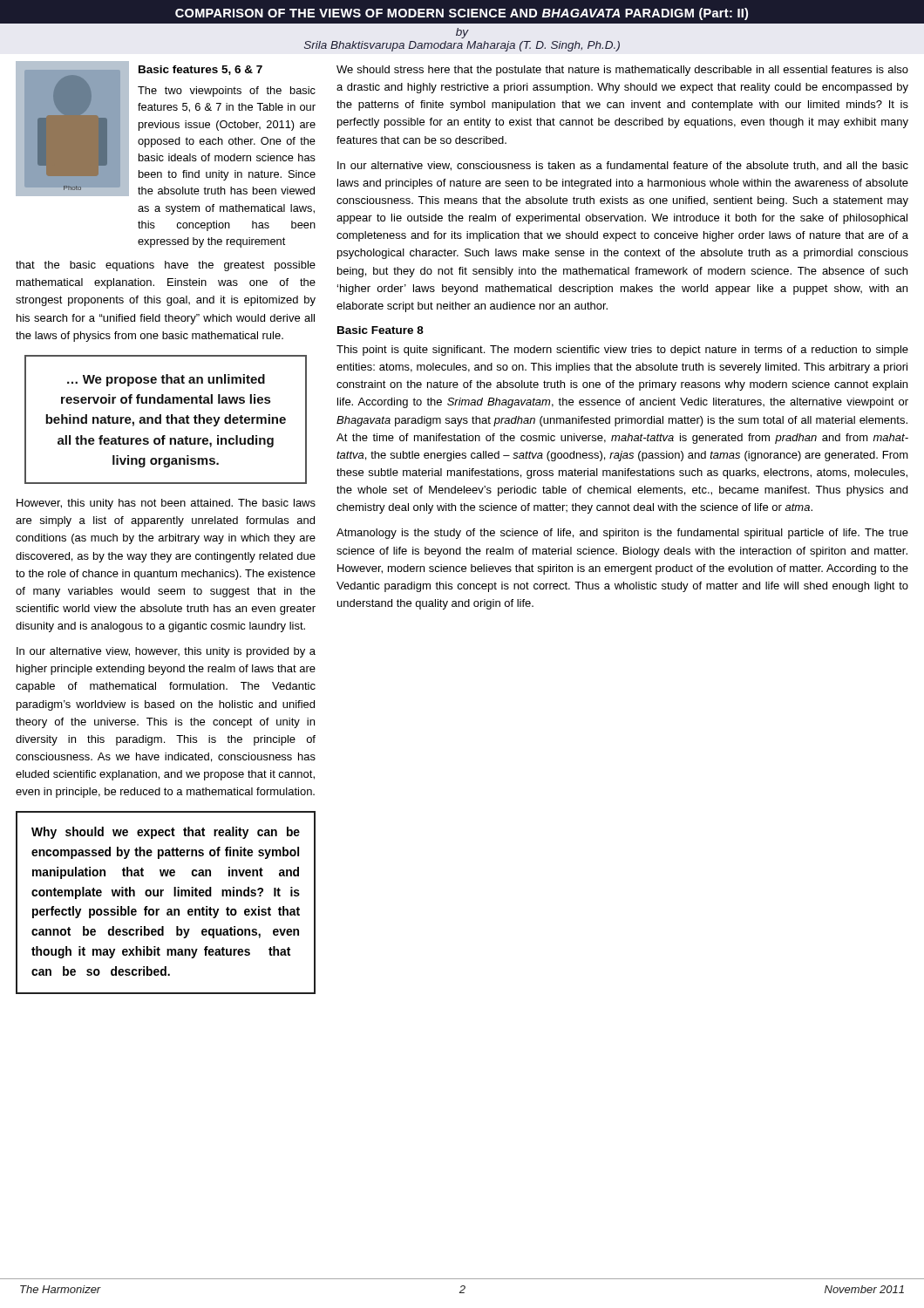Click the passage that begins "We should stress here that the postulate that"
The height and width of the screenshot is (1308, 924).
point(622,104)
